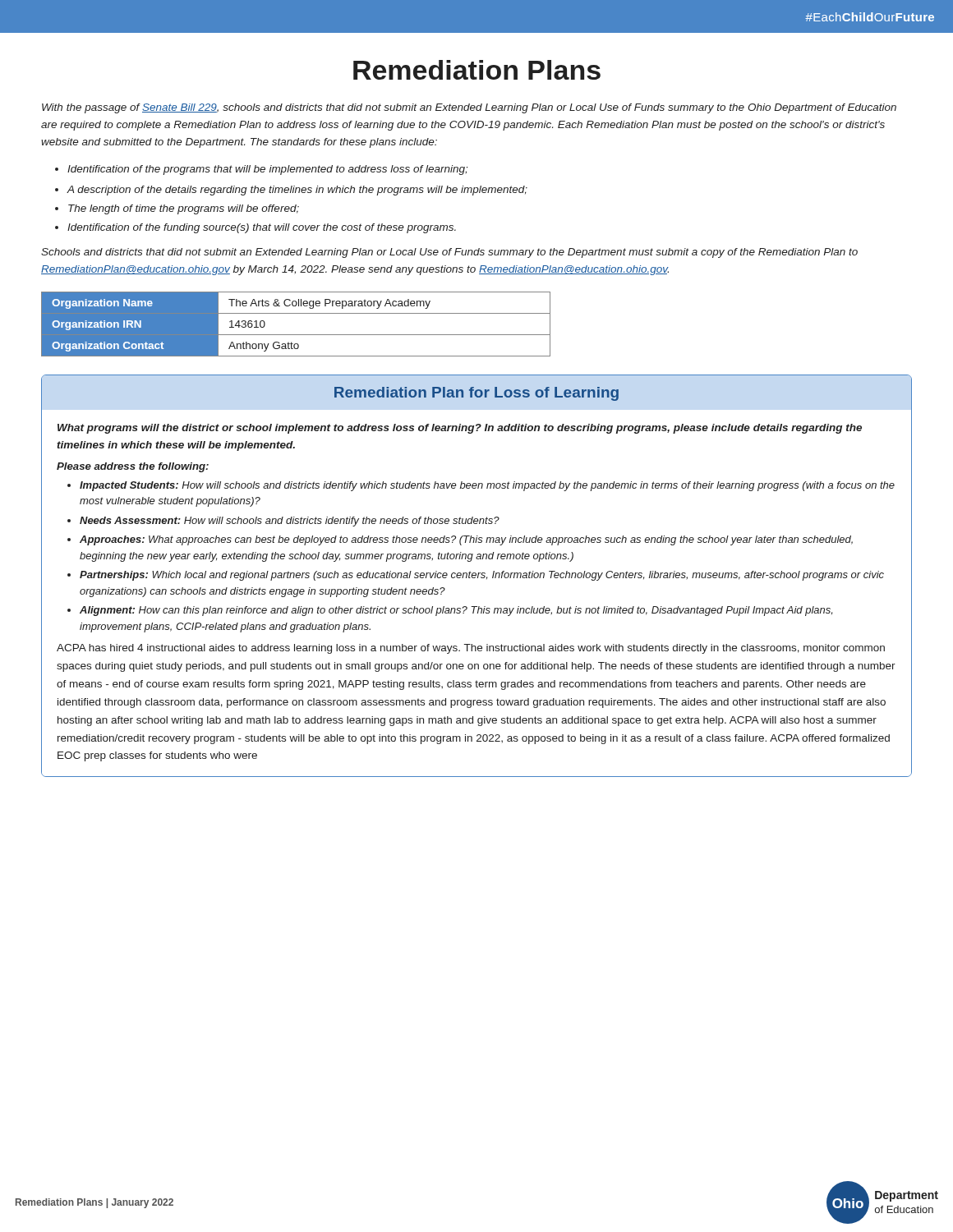Locate the element starting "The length of time the programs"
Viewport: 953px width, 1232px height.
tap(184, 209)
